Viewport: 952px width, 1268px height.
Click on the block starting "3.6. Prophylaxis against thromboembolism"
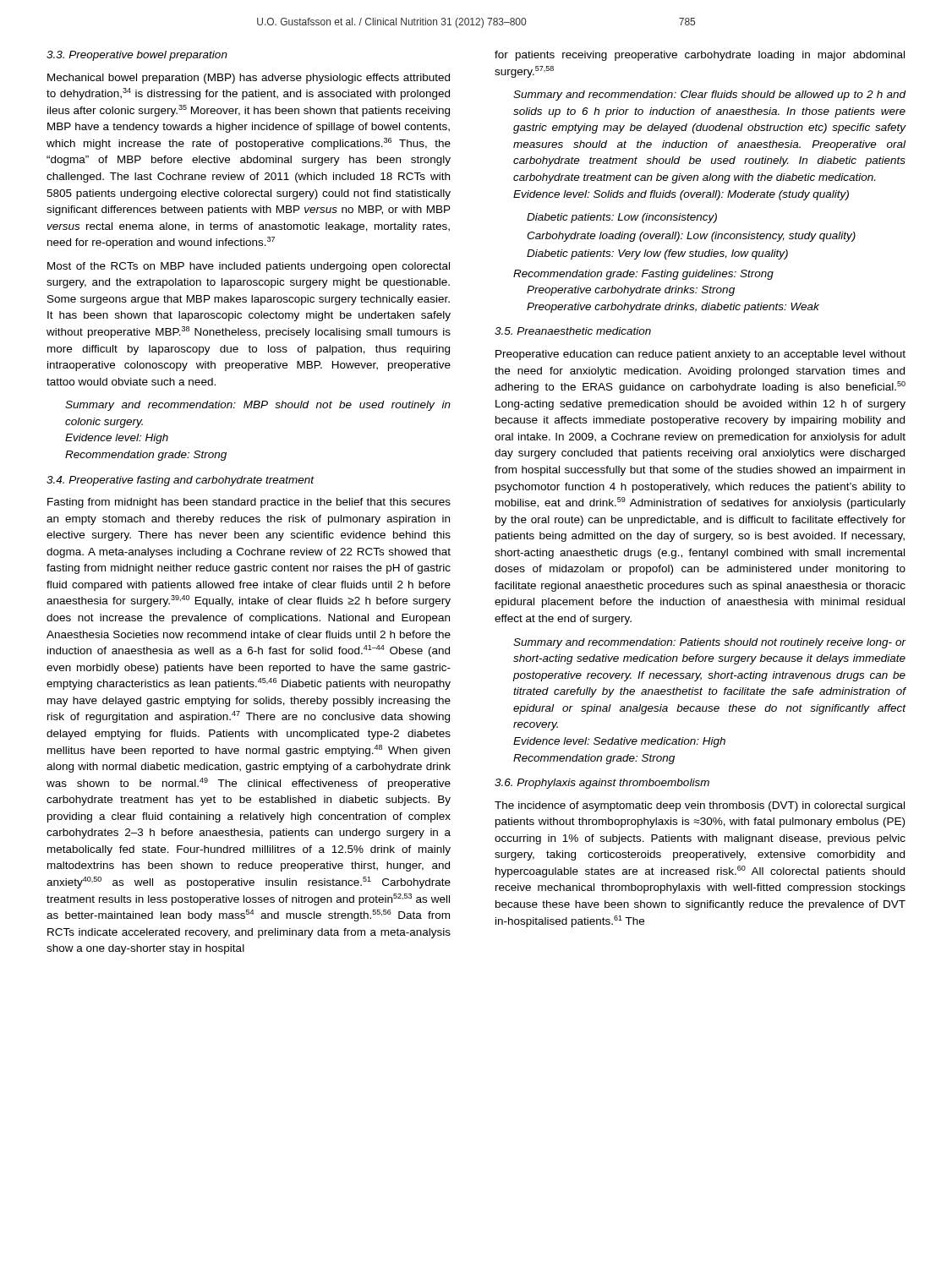[x=602, y=782]
